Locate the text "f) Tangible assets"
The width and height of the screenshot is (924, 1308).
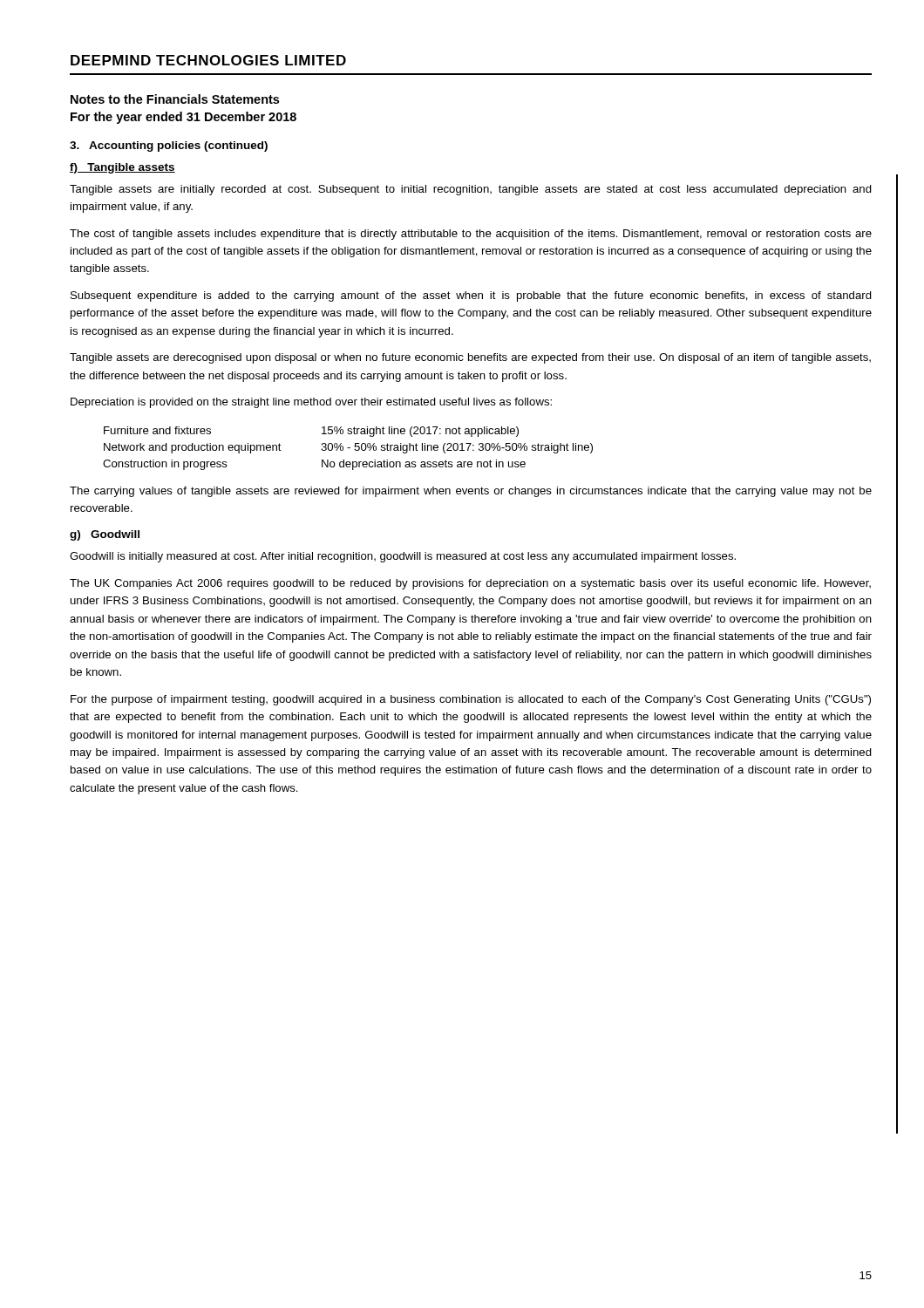[x=122, y=167]
